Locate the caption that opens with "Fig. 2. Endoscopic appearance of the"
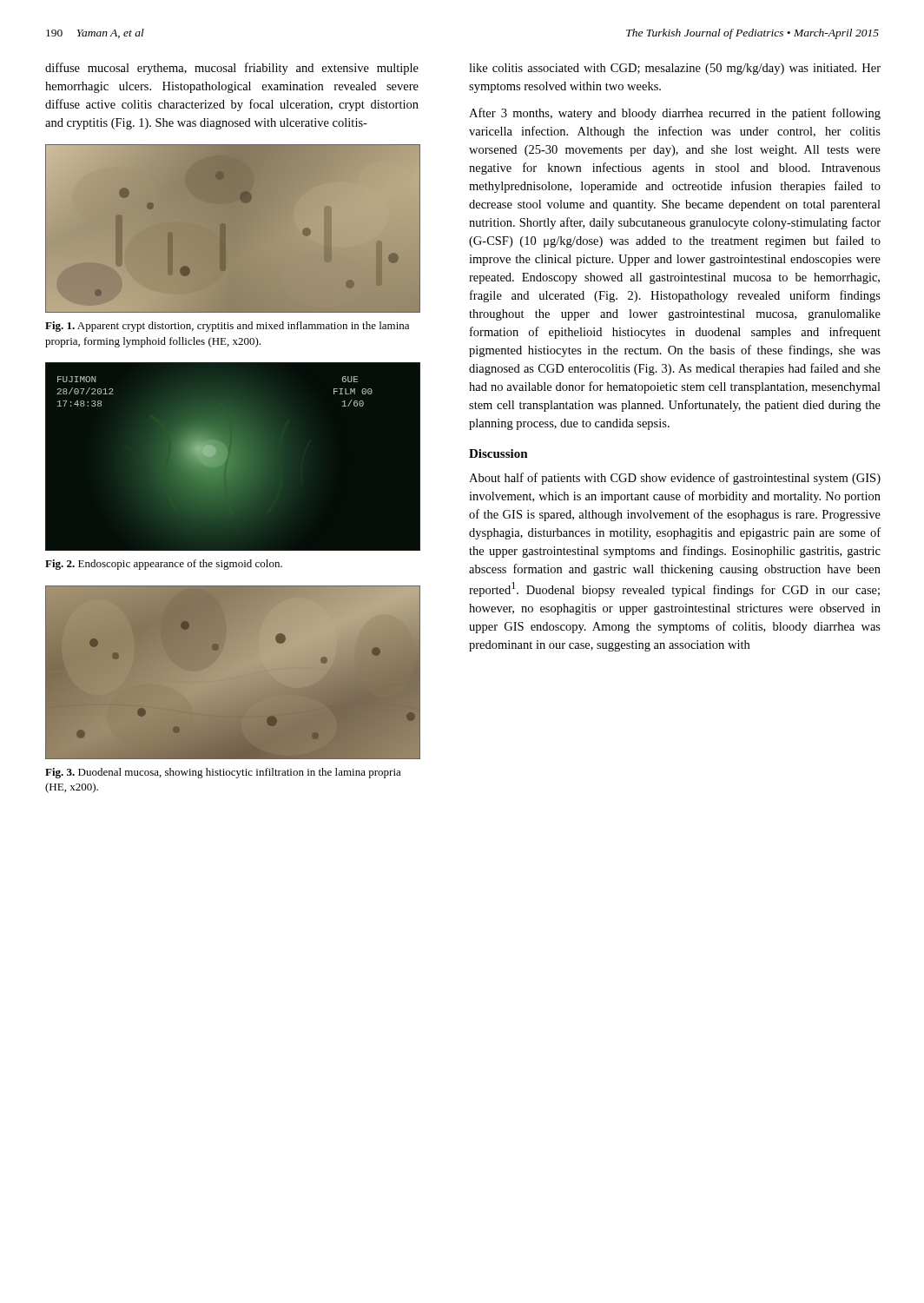The image size is (924, 1303). (x=164, y=563)
